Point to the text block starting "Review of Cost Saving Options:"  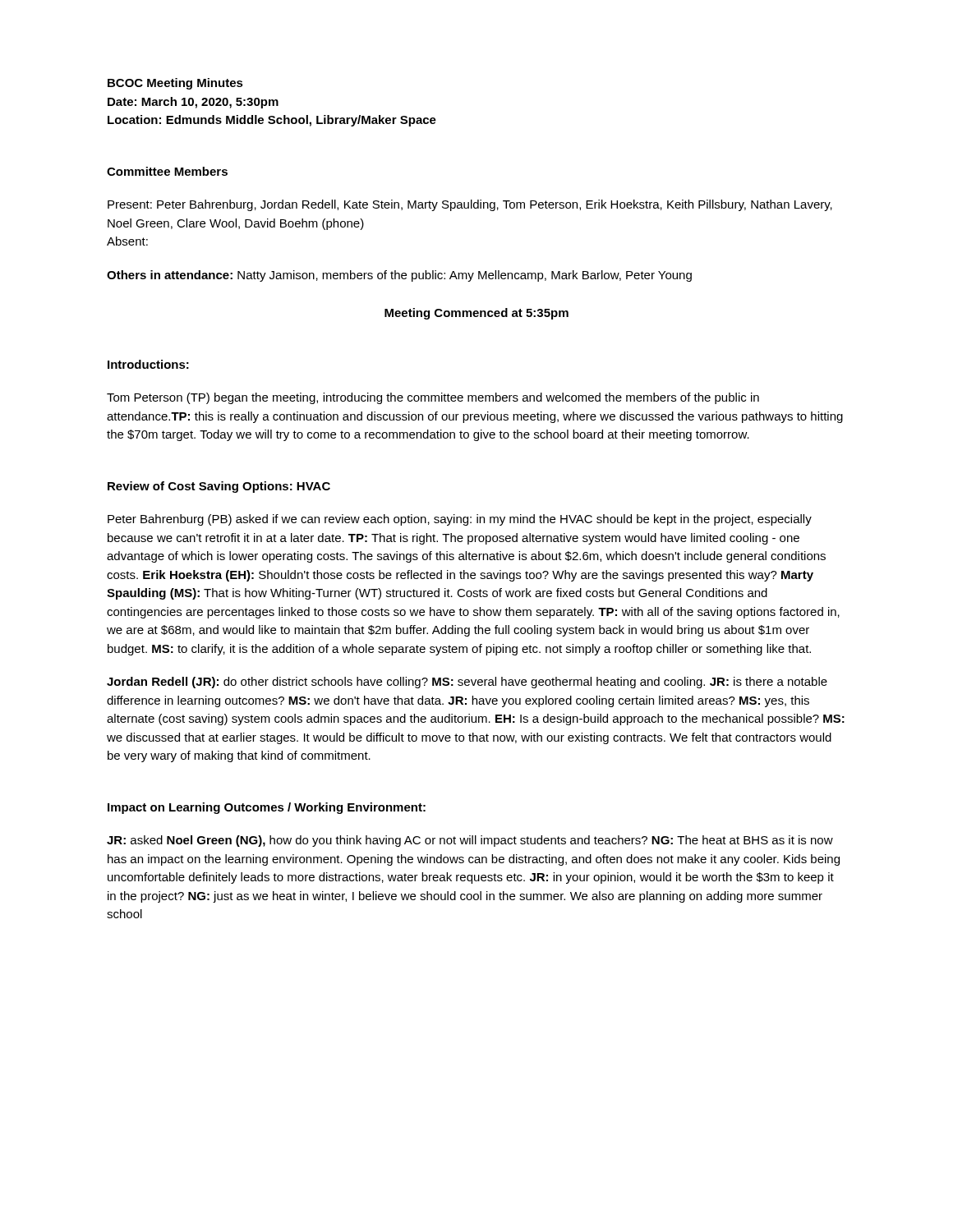pyautogui.click(x=219, y=486)
